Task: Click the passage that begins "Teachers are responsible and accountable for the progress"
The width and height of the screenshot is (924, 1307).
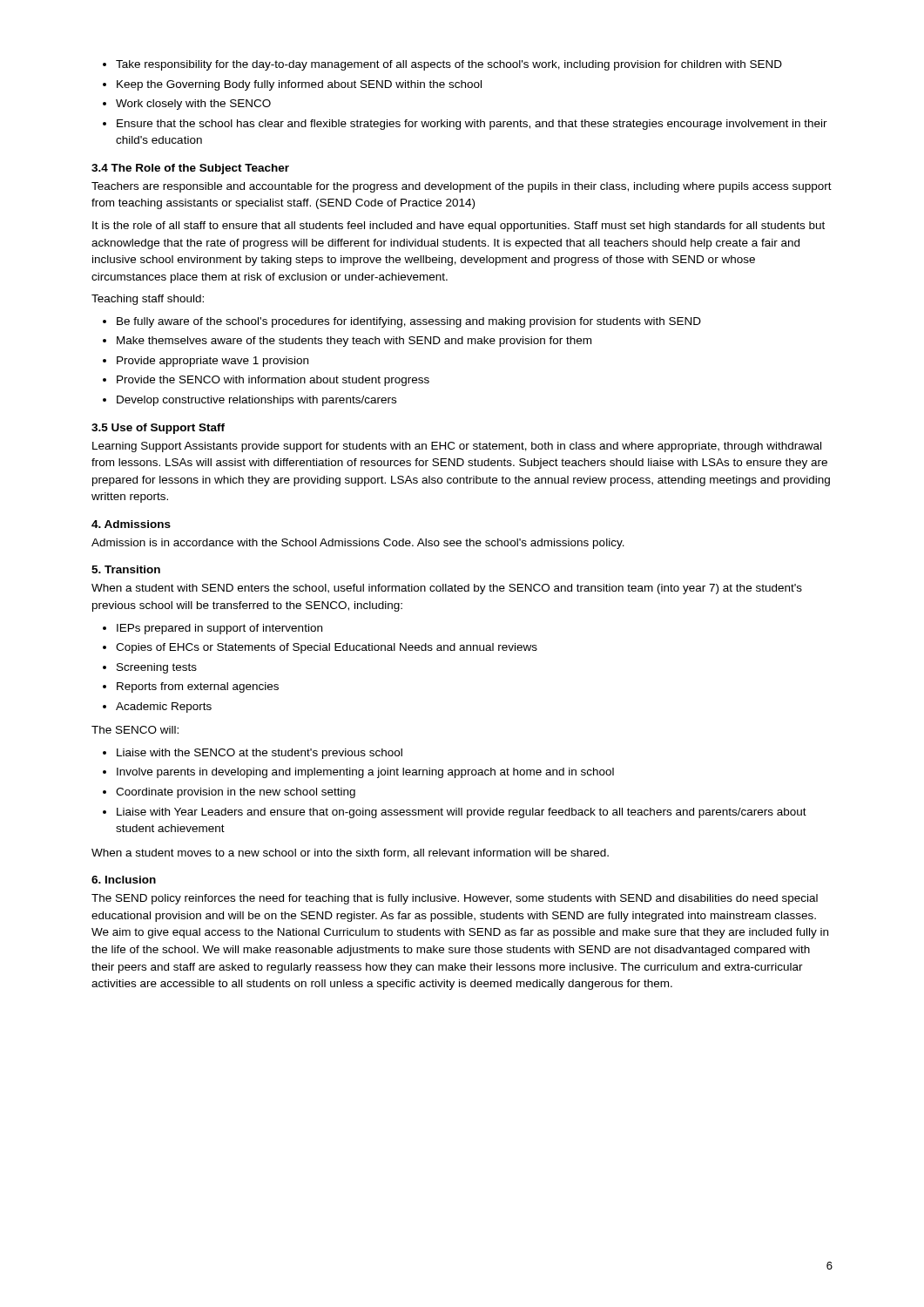Action: [462, 243]
